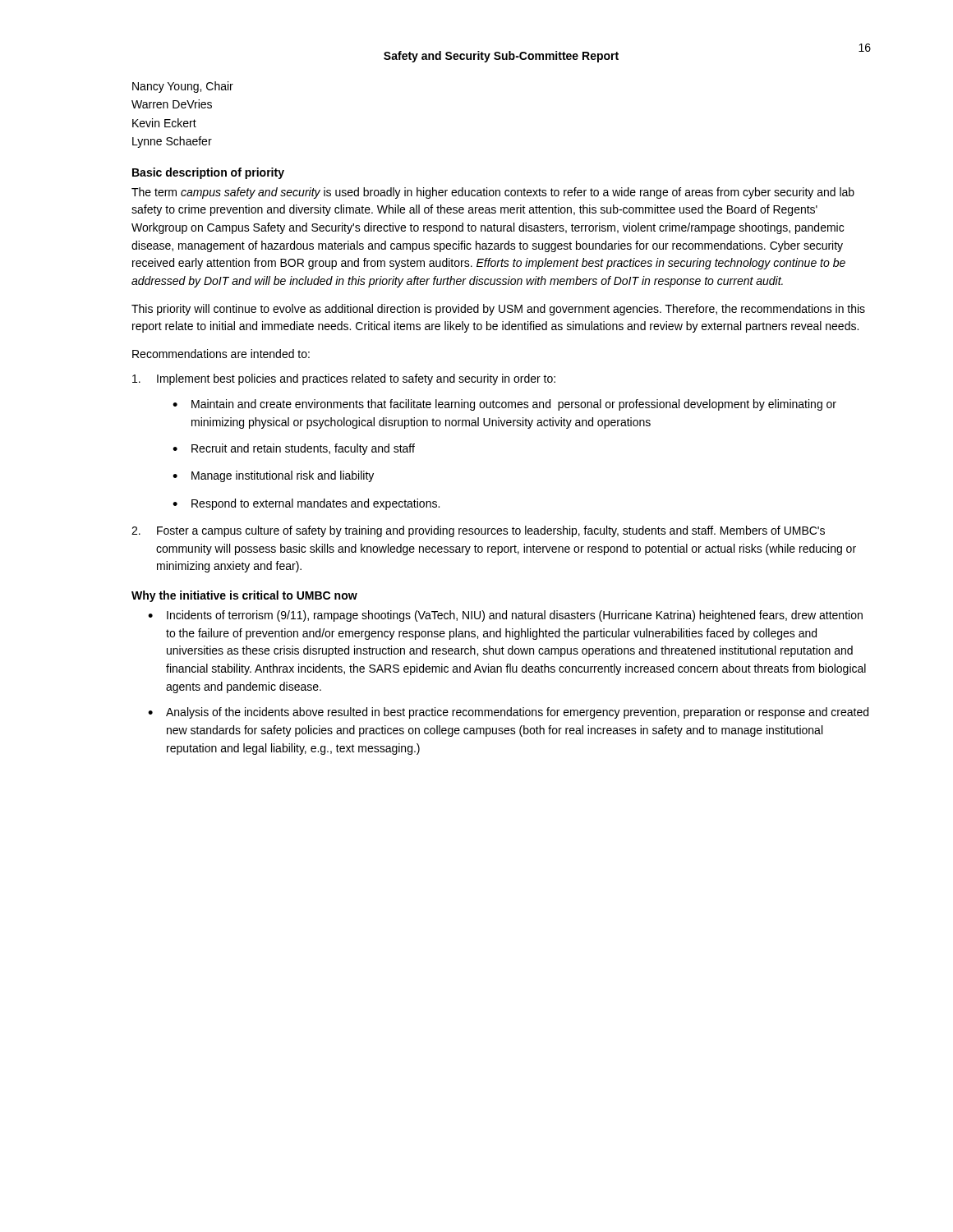This screenshot has height=1232, width=953.
Task: Find the text block that reads "The term campus safety"
Action: tap(493, 236)
